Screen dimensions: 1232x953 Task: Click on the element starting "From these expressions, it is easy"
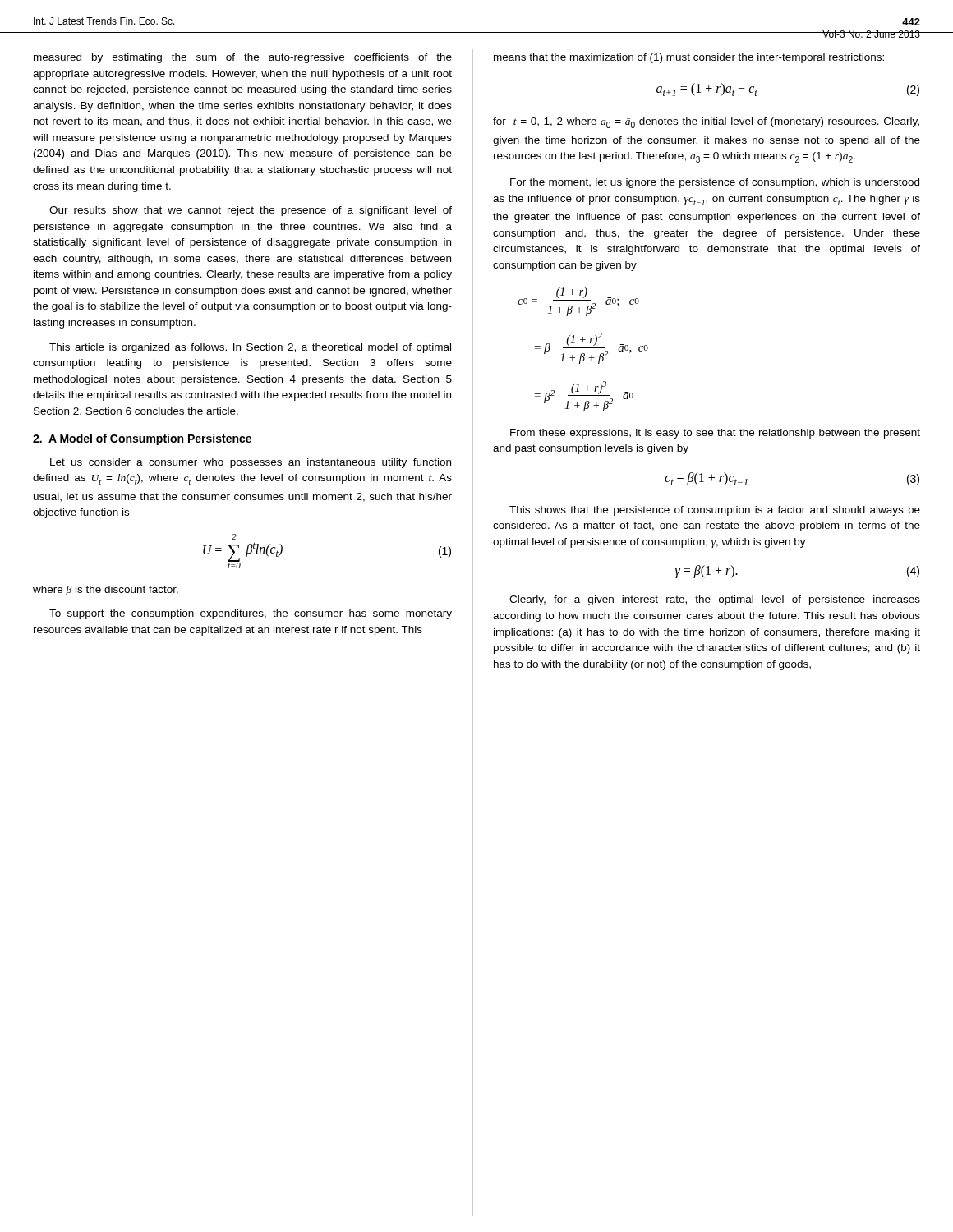707,441
